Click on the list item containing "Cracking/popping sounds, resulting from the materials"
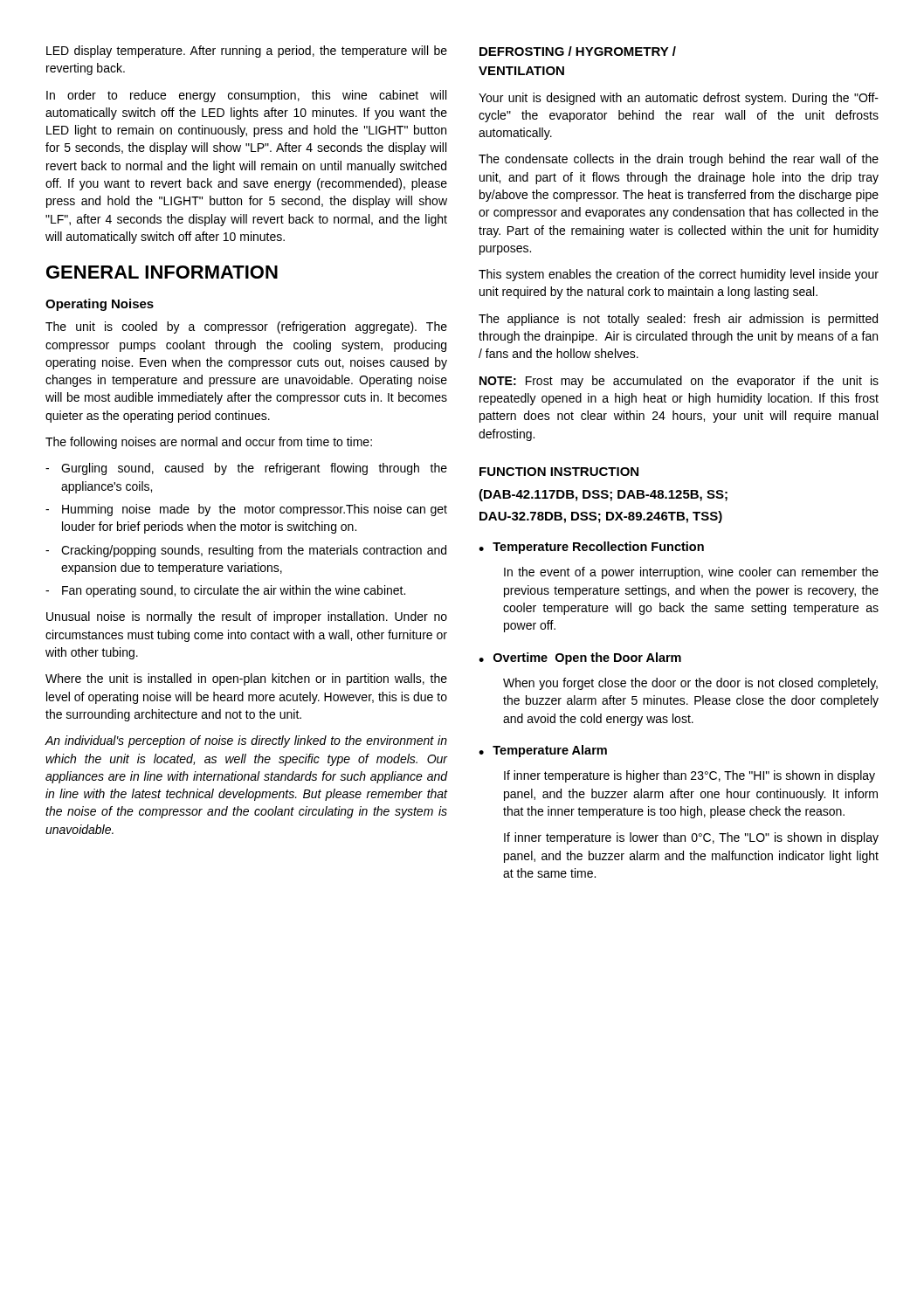Viewport: 924px width, 1310px height. (x=254, y=559)
